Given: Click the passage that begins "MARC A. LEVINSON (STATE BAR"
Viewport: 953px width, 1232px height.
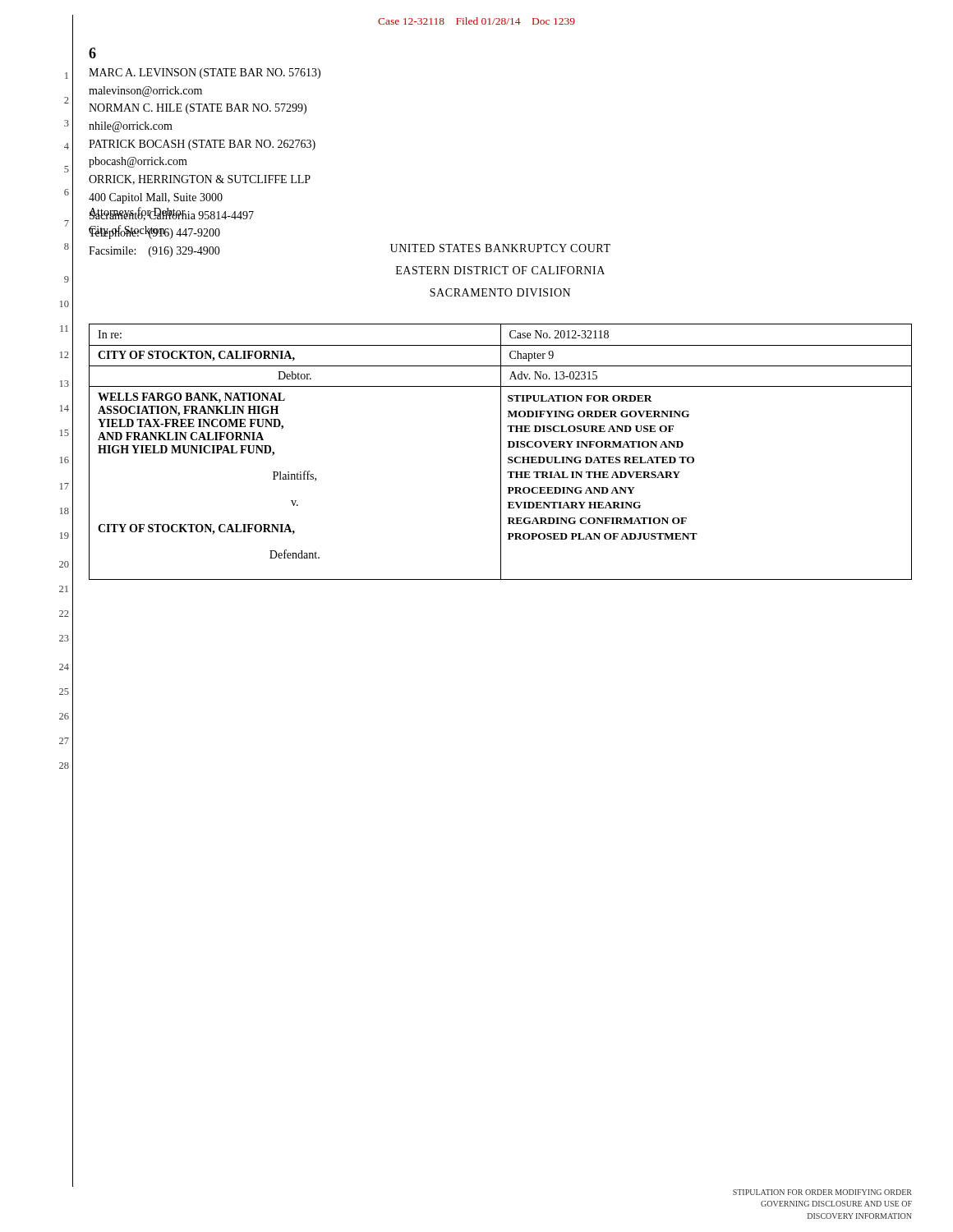Looking at the screenshot, I should click(205, 74).
